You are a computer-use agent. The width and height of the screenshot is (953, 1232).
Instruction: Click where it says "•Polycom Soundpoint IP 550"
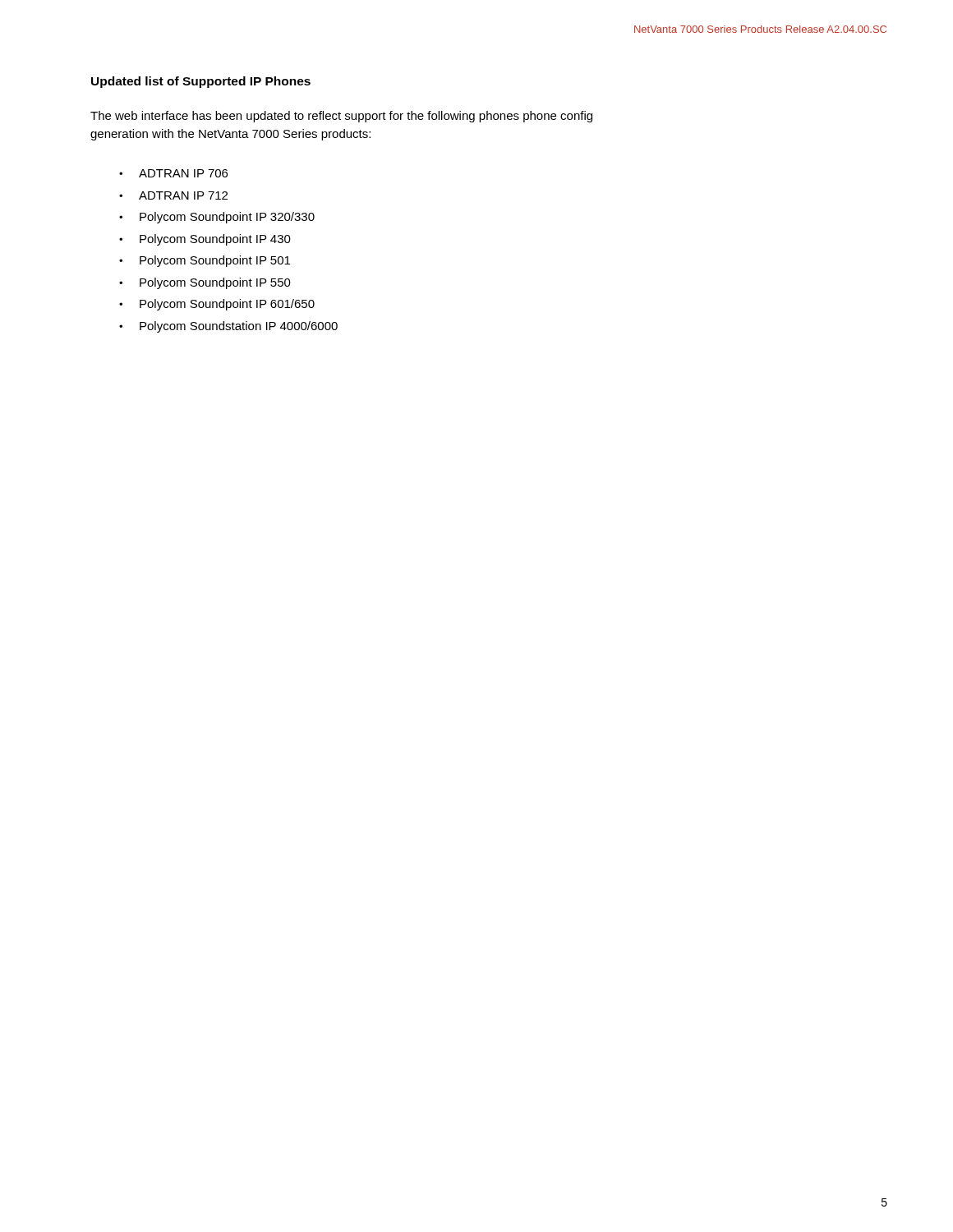pyautogui.click(x=205, y=282)
